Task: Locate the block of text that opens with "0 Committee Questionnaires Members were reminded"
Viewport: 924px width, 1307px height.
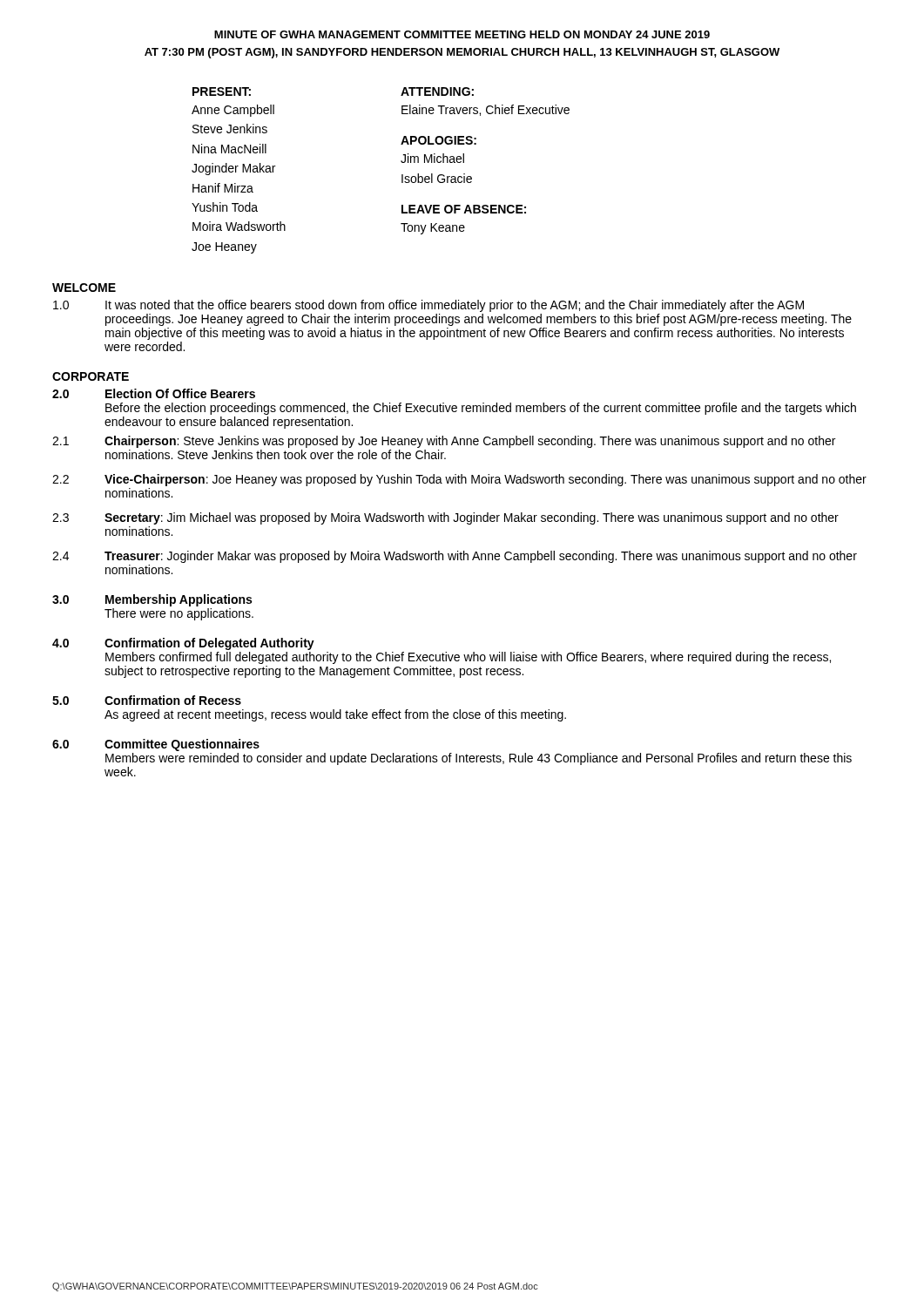Action: click(462, 758)
